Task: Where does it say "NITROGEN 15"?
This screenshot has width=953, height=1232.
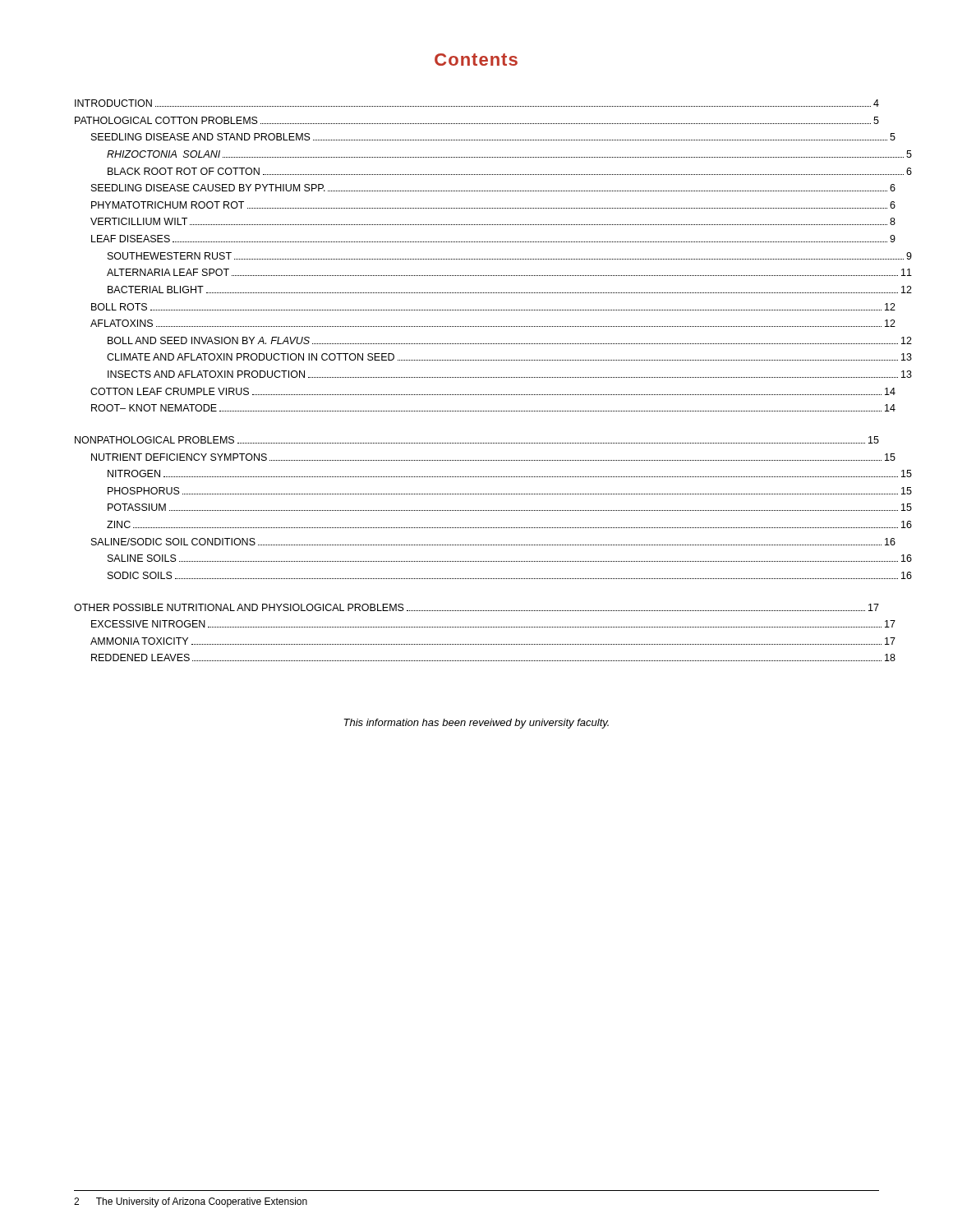Action: point(509,474)
